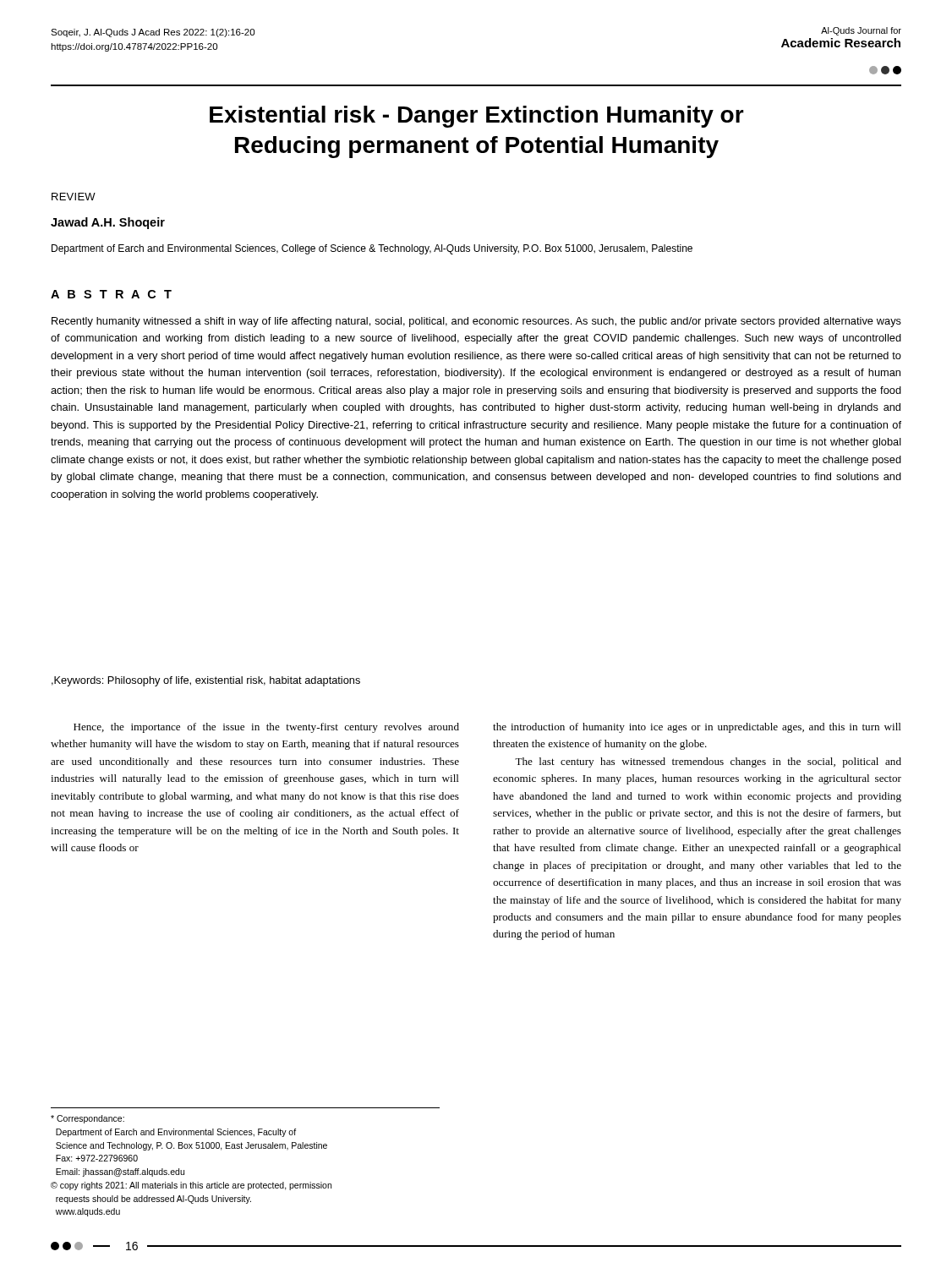Screen dimensions: 1268x952
Task: Point to the element starting "Jawad A.H. Shoqeir"
Action: click(108, 222)
